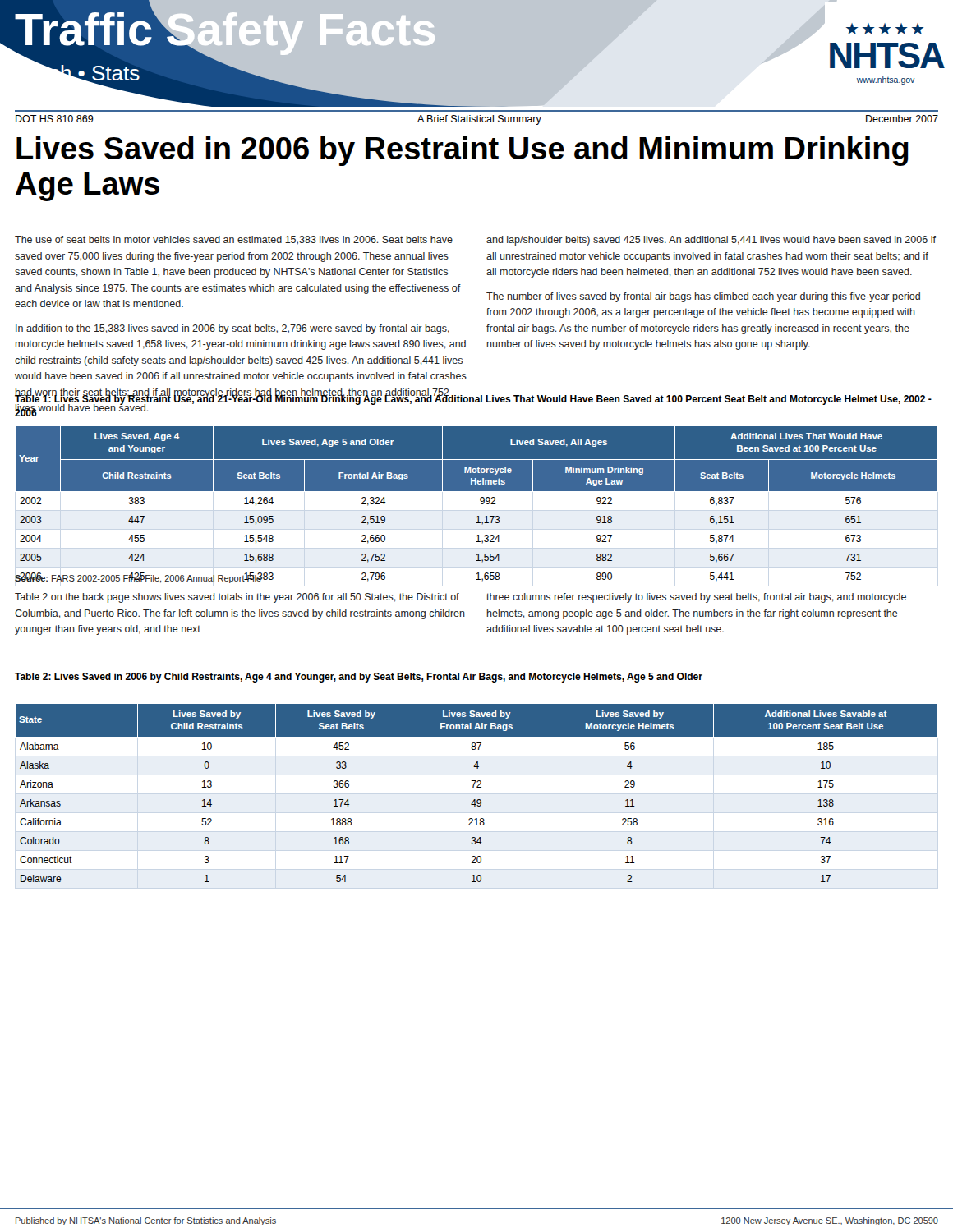Viewport: 953px width, 1232px height.
Task: Point to the caption beginning "Table 1: Lives Saved by Restraint Use,"
Action: click(473, 406)
